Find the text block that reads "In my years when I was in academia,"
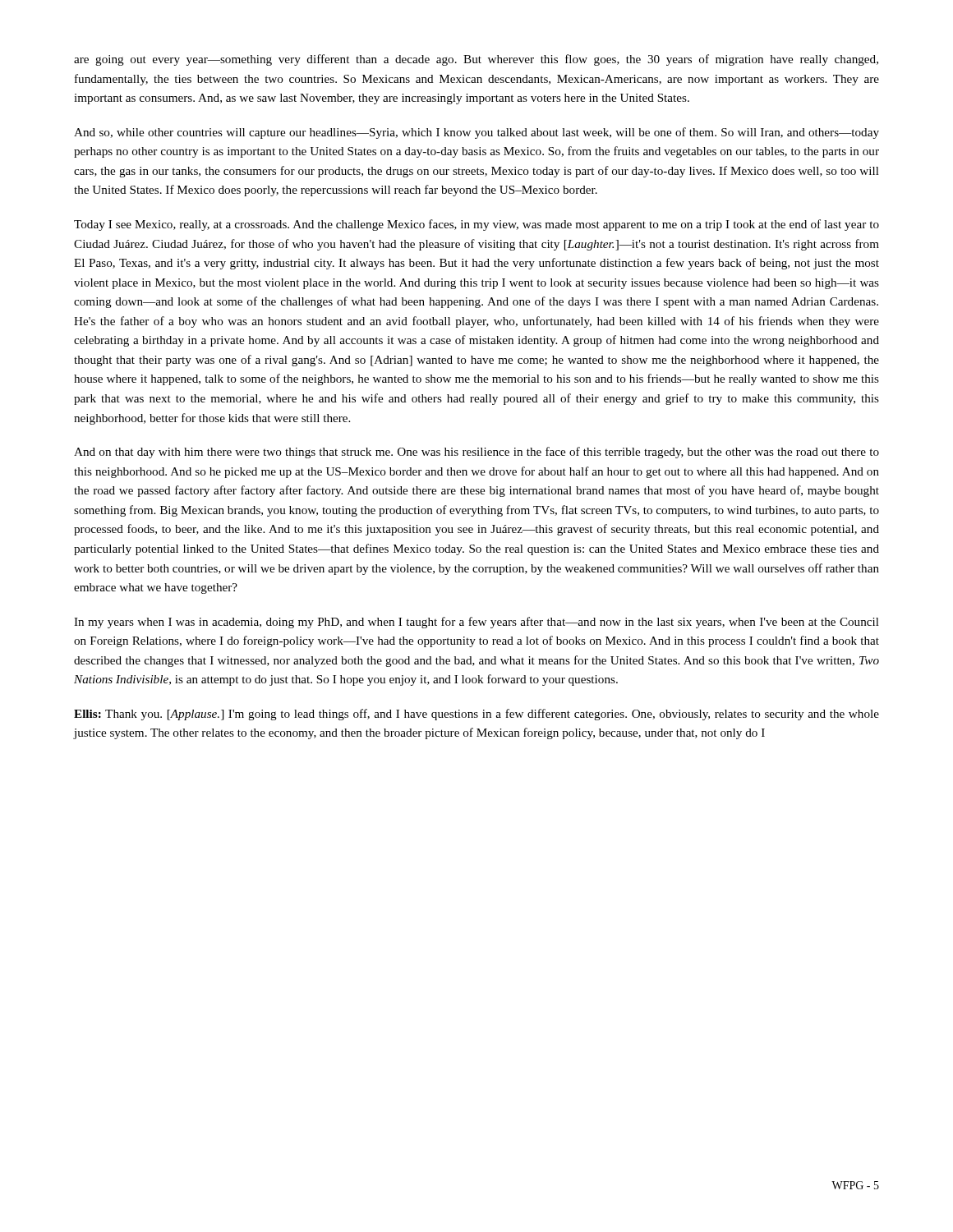The width and height of the screenshot is (953, 1232). [x=476, y=650]
